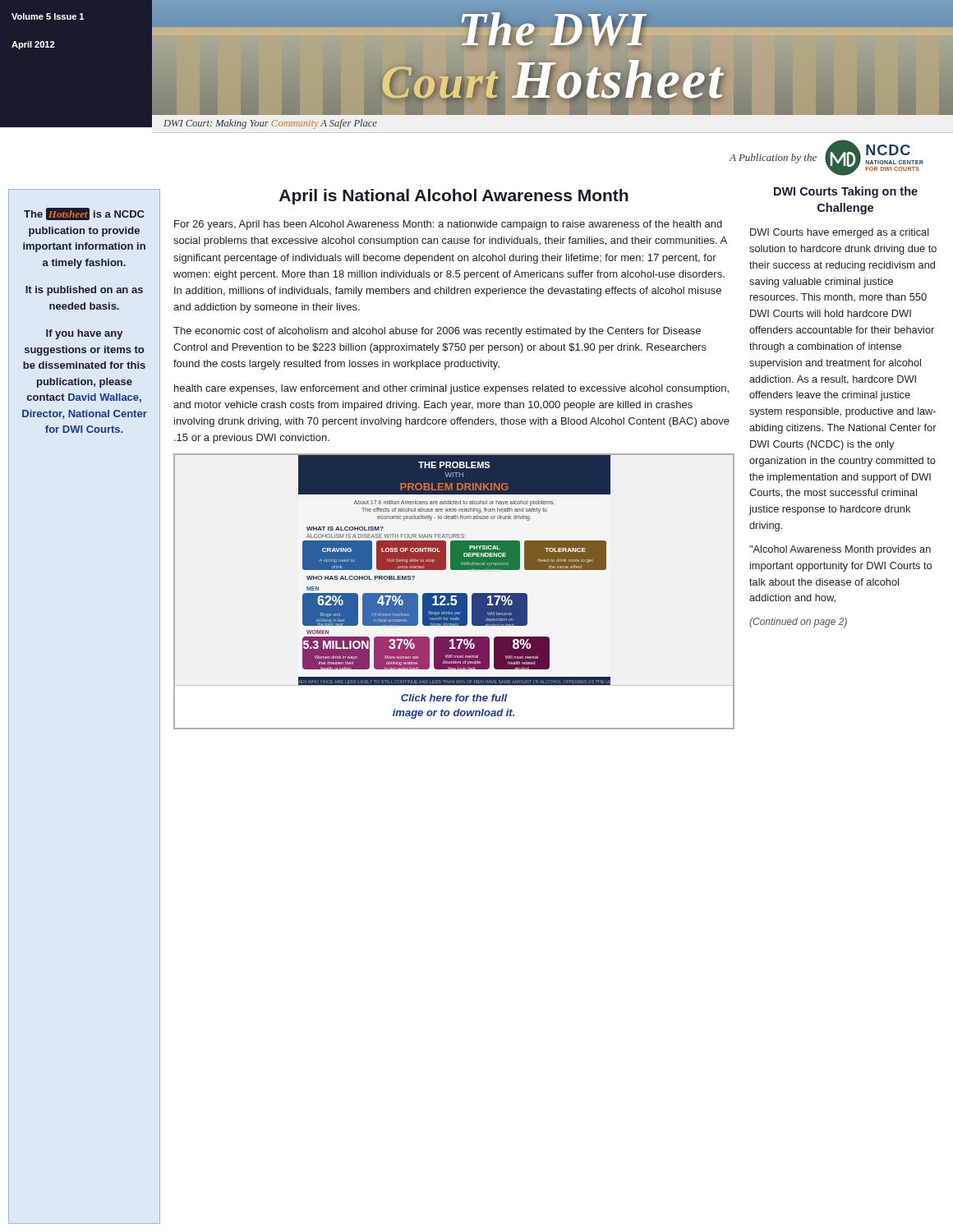Find the block on this page that starts "The Hotsheet is a NCDC publication"
Screen dimensions: 1232x953
(x=84, y=322)
